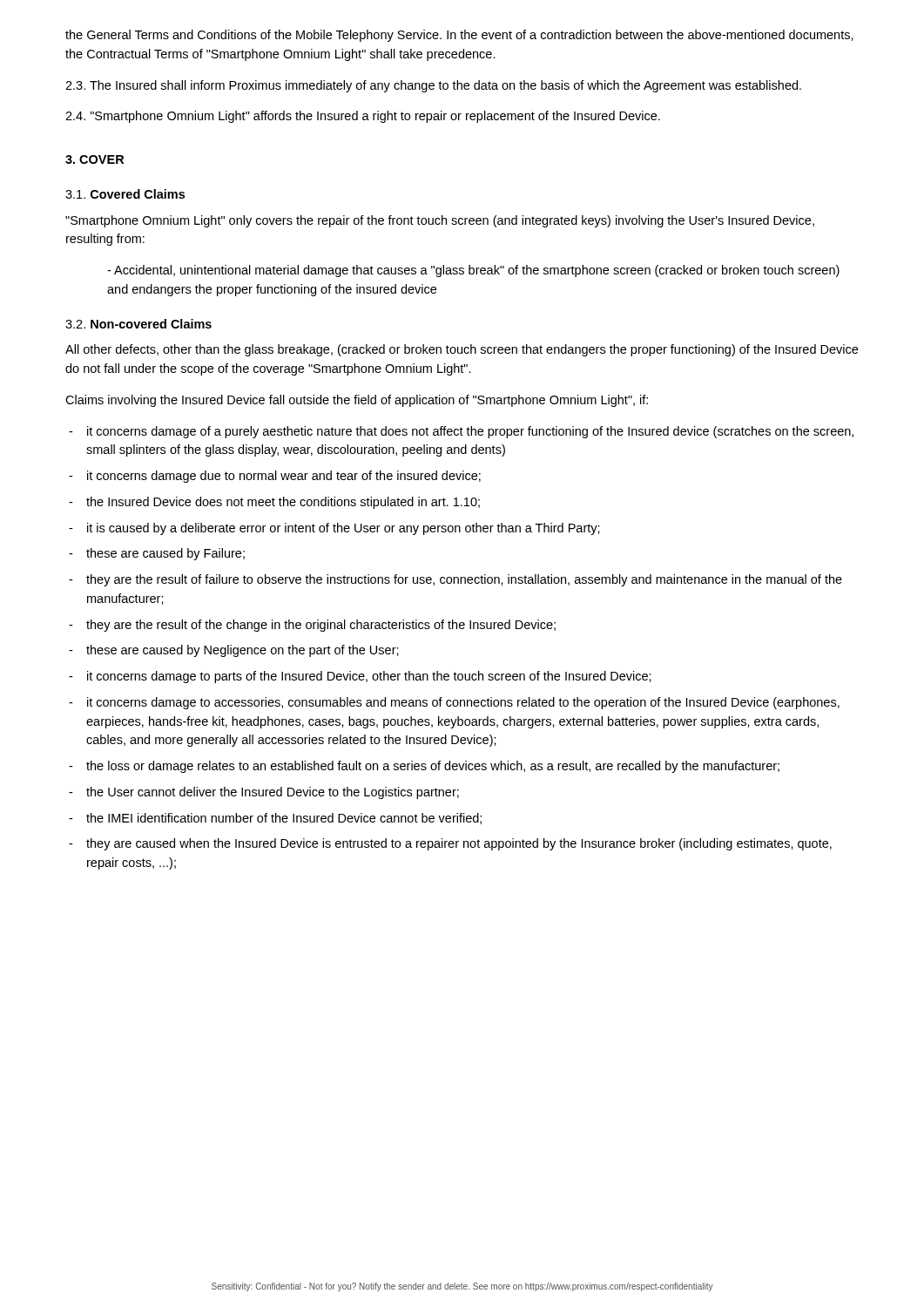Find the text block containing "3. The Insured shall inform Proximus immediately"

(462, 86)
